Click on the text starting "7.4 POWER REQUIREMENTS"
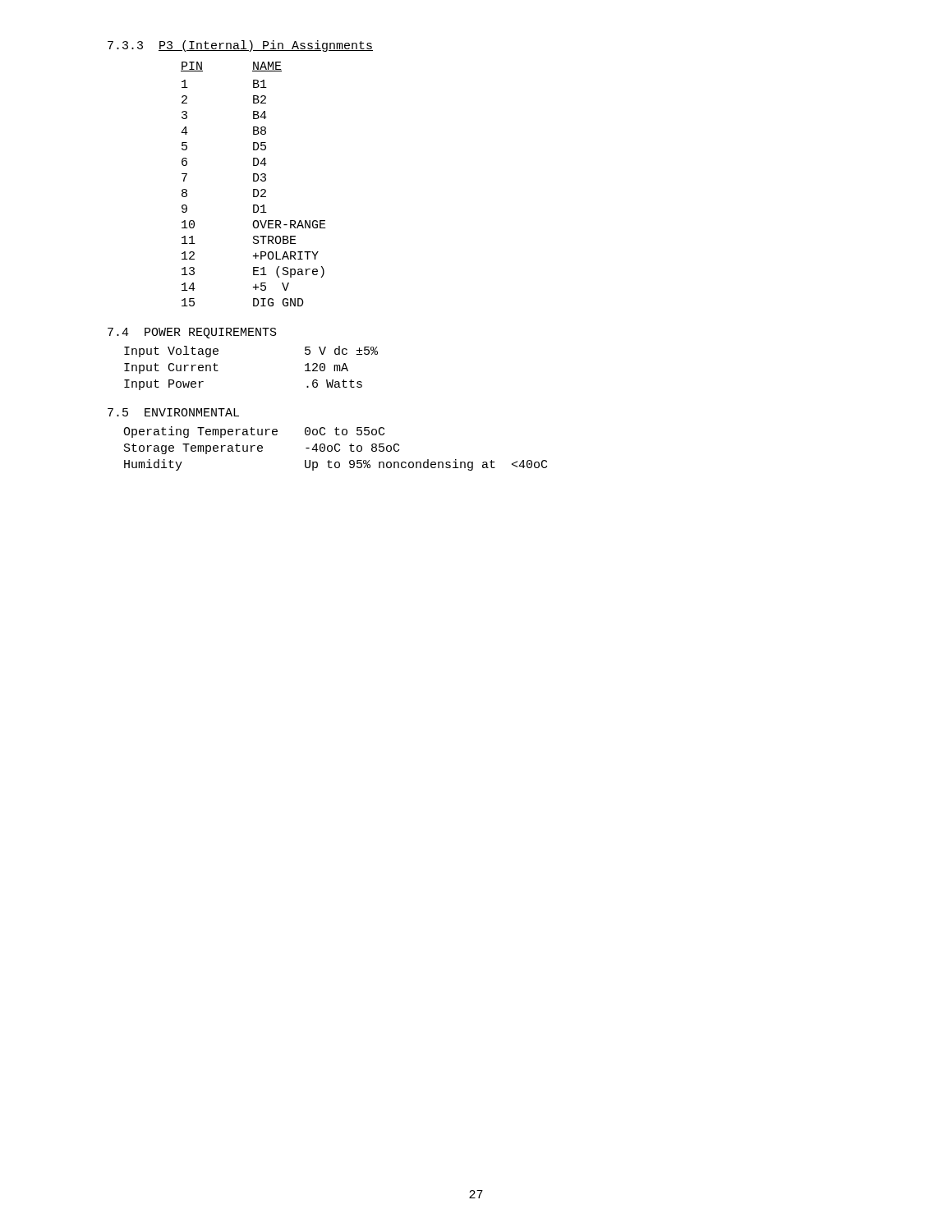 click(x=192, y=333)
